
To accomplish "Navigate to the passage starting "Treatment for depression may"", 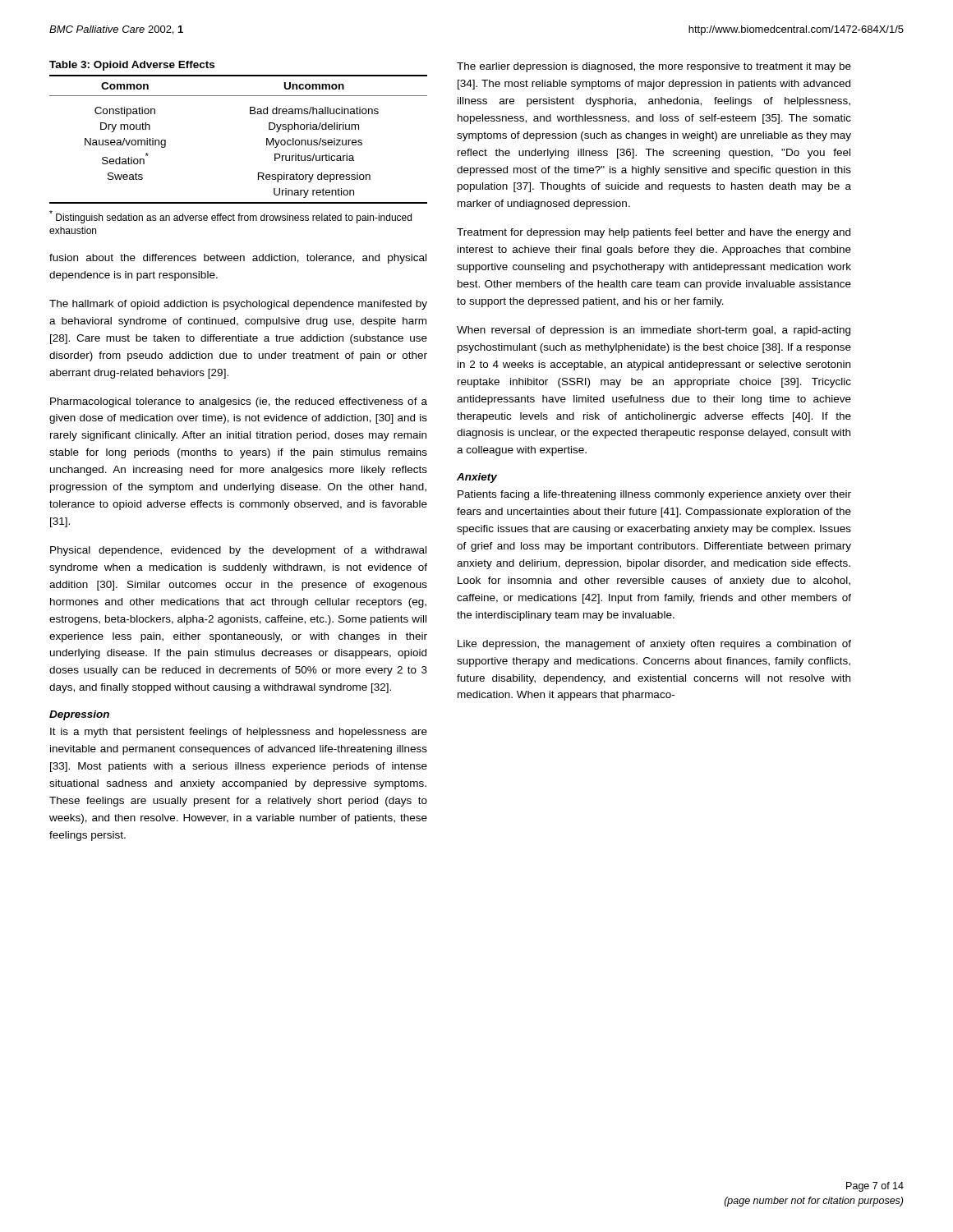I will click(654, 267).
